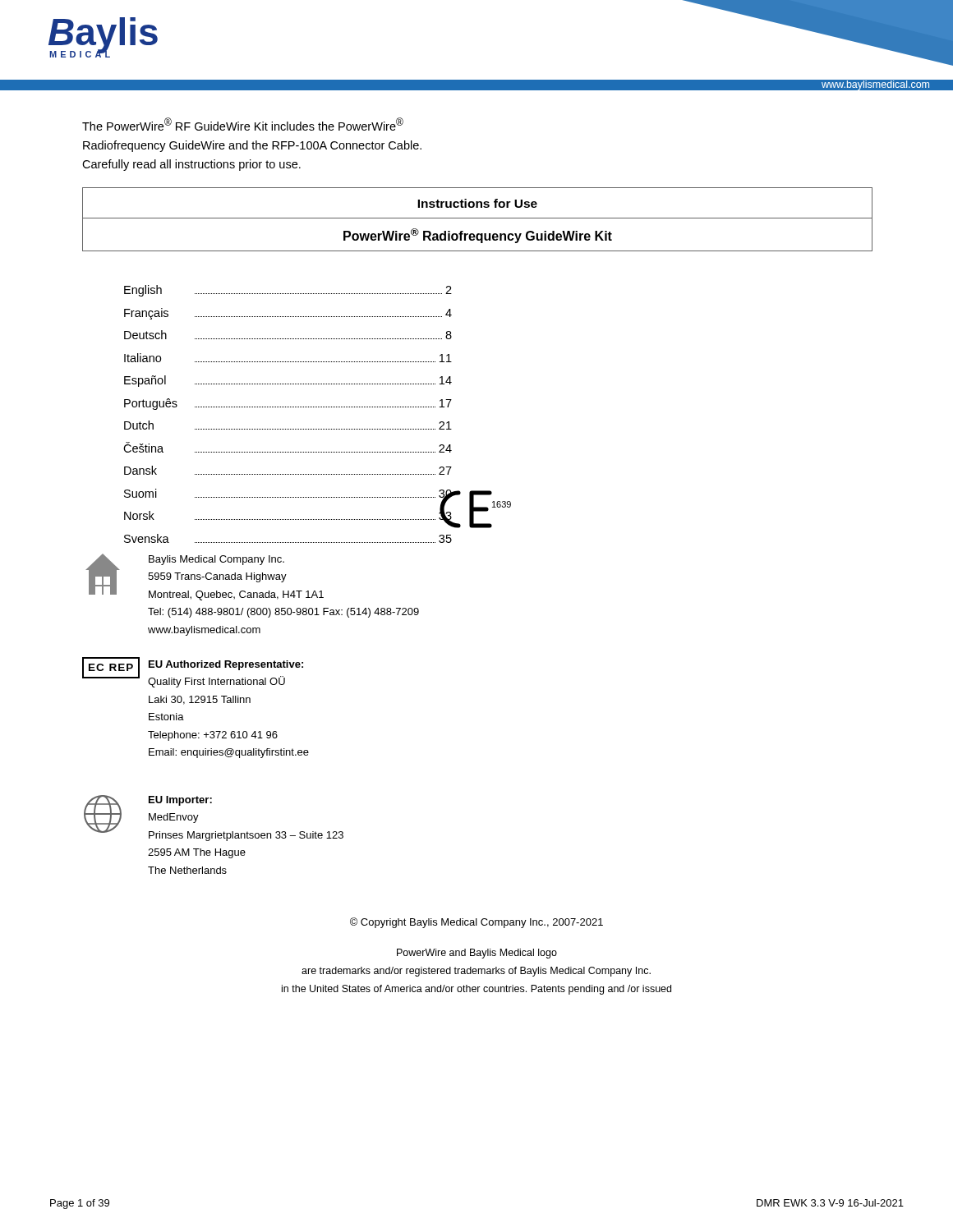Click where it says "PowerWire® Radiofrequency GuideWire Kit"
This screenshot has width=953, height=1232.
pyautogui.click(x=477, y=235)
